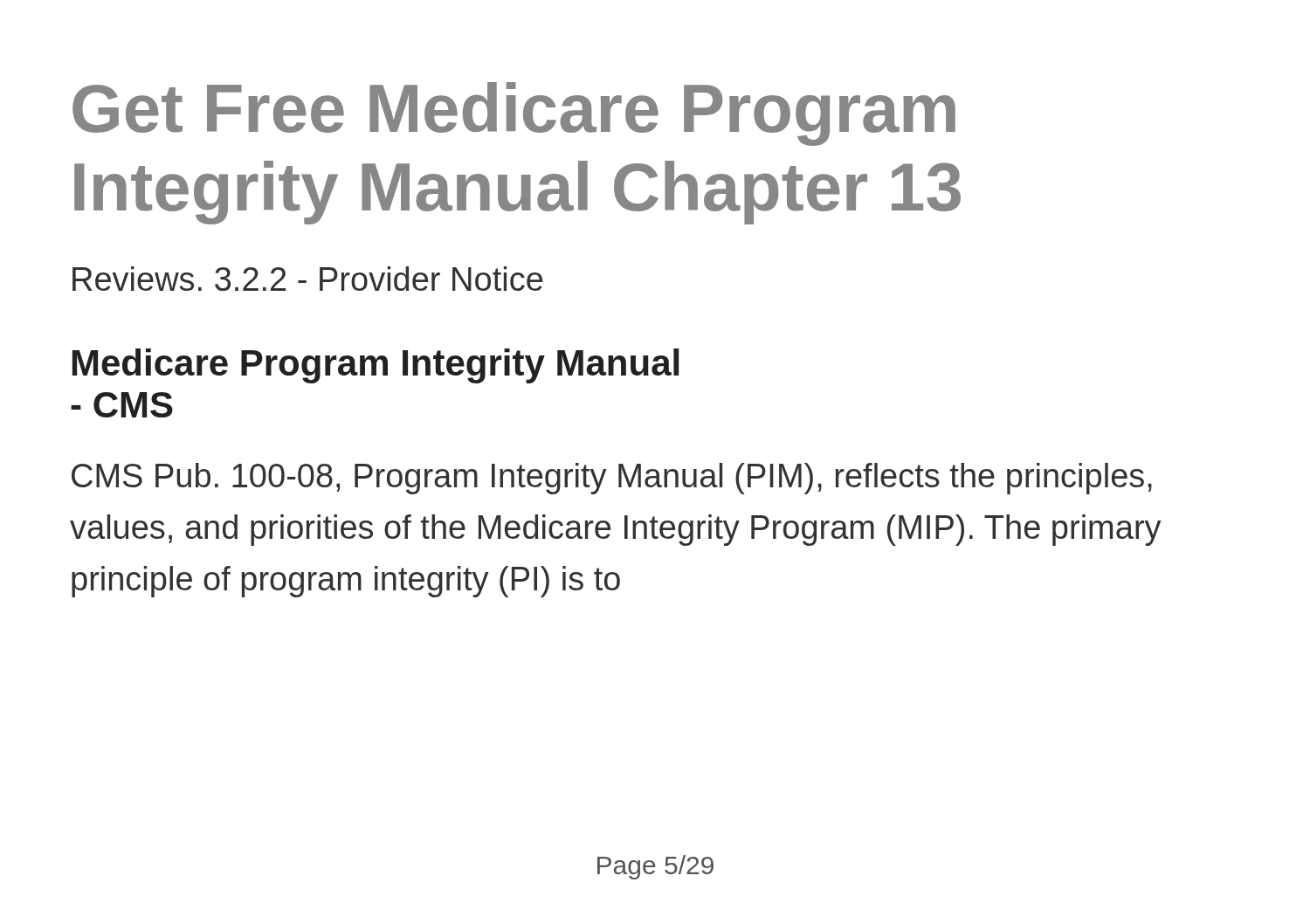
Task: Locate the text block that says "Reviews. 3.2.2 -"
Action: pyautogui.click(x=307, y=280)
